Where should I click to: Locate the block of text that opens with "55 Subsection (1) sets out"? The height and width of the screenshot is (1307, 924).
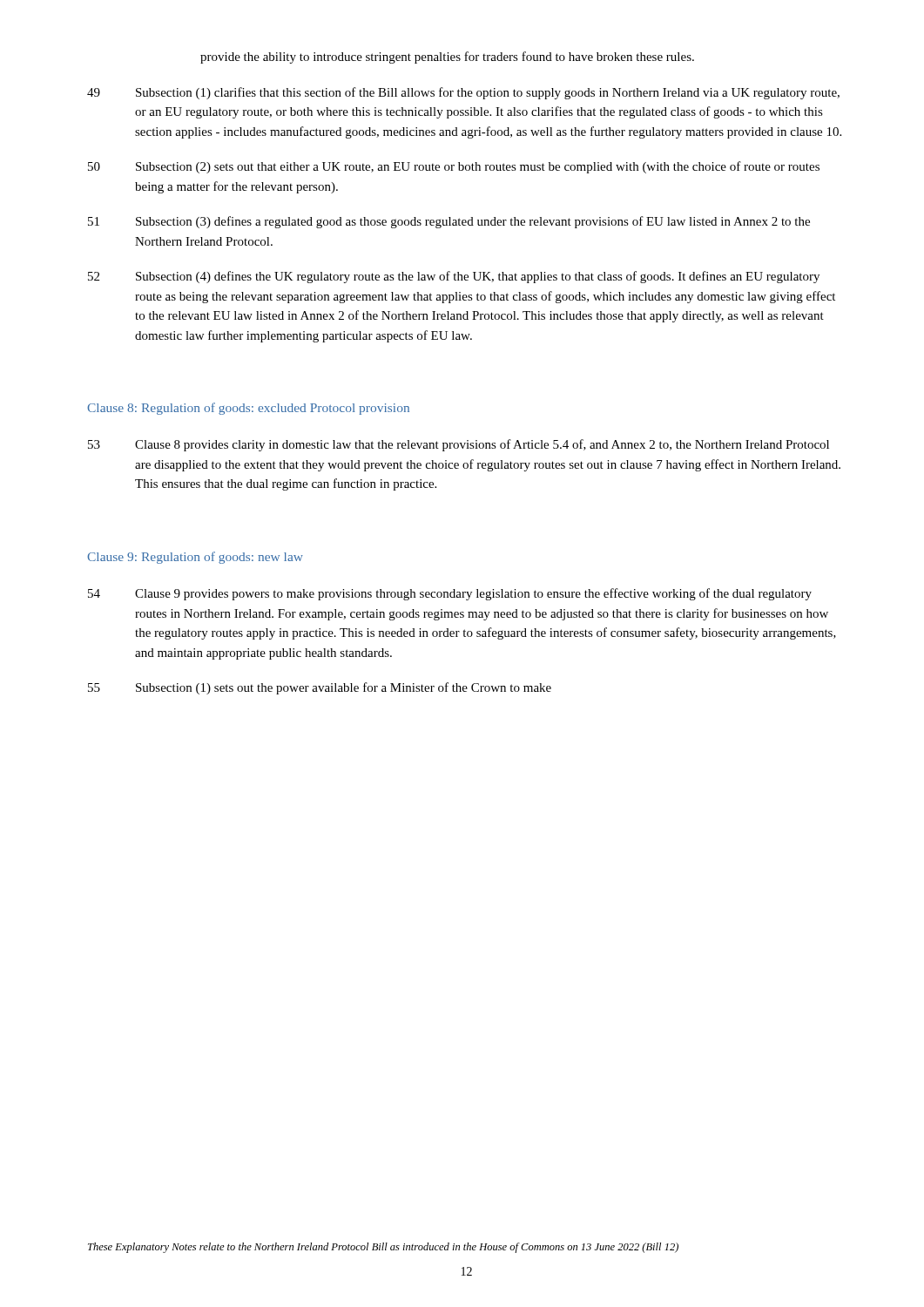(x=466, y=688)
